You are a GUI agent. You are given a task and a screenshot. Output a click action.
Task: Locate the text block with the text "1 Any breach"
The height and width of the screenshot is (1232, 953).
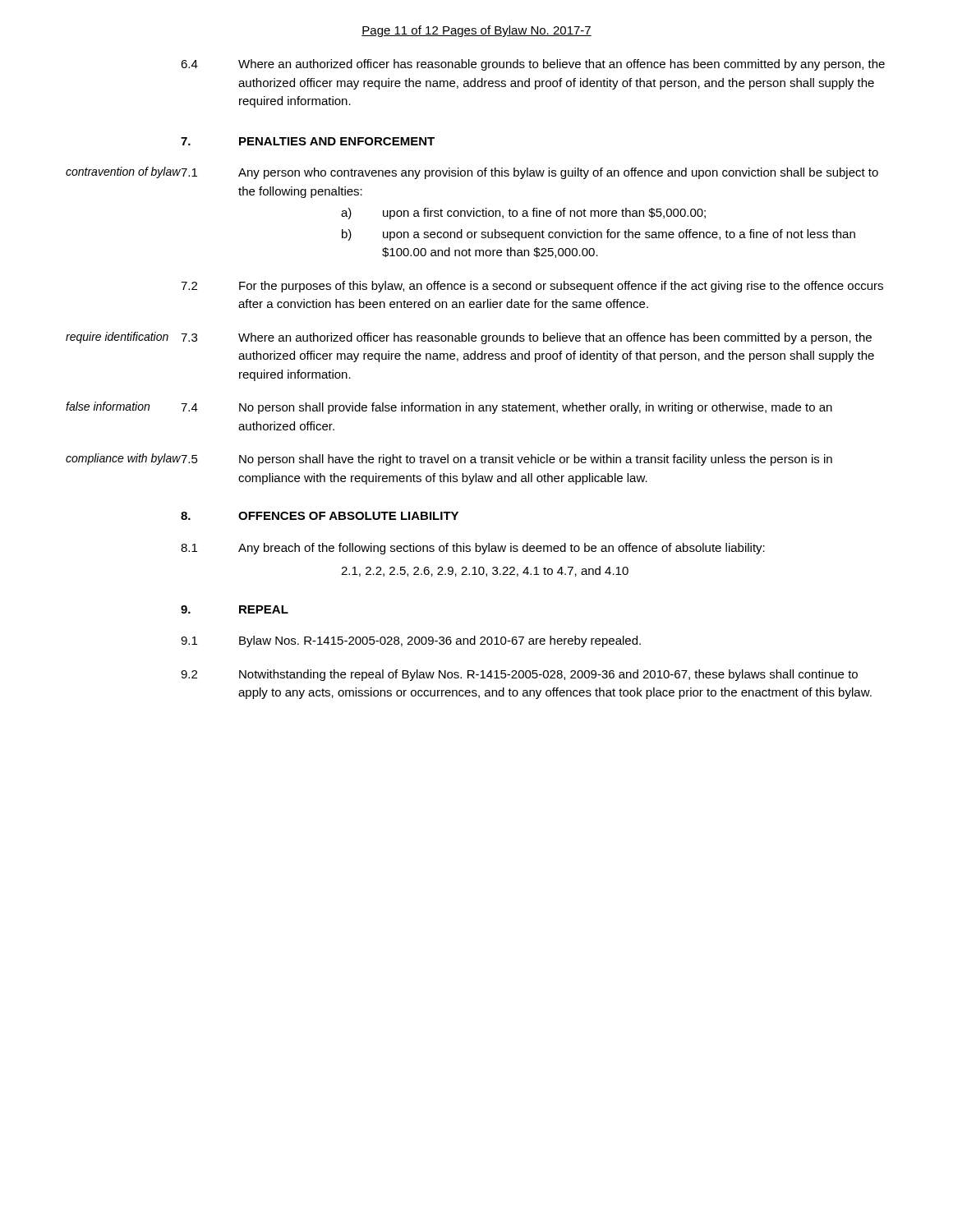(x=476, y=547)
